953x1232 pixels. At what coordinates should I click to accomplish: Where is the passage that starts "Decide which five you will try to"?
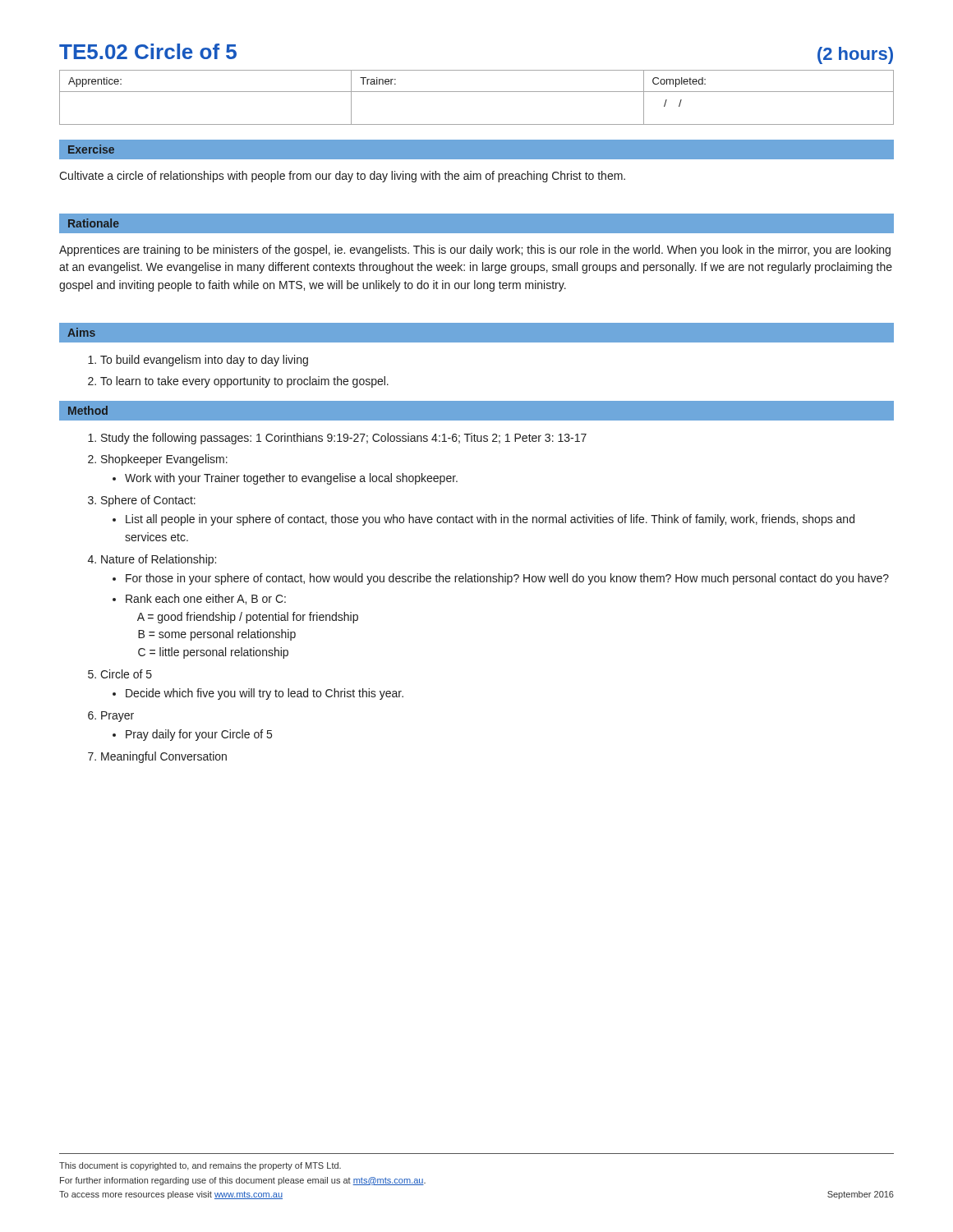coord(265,693)
